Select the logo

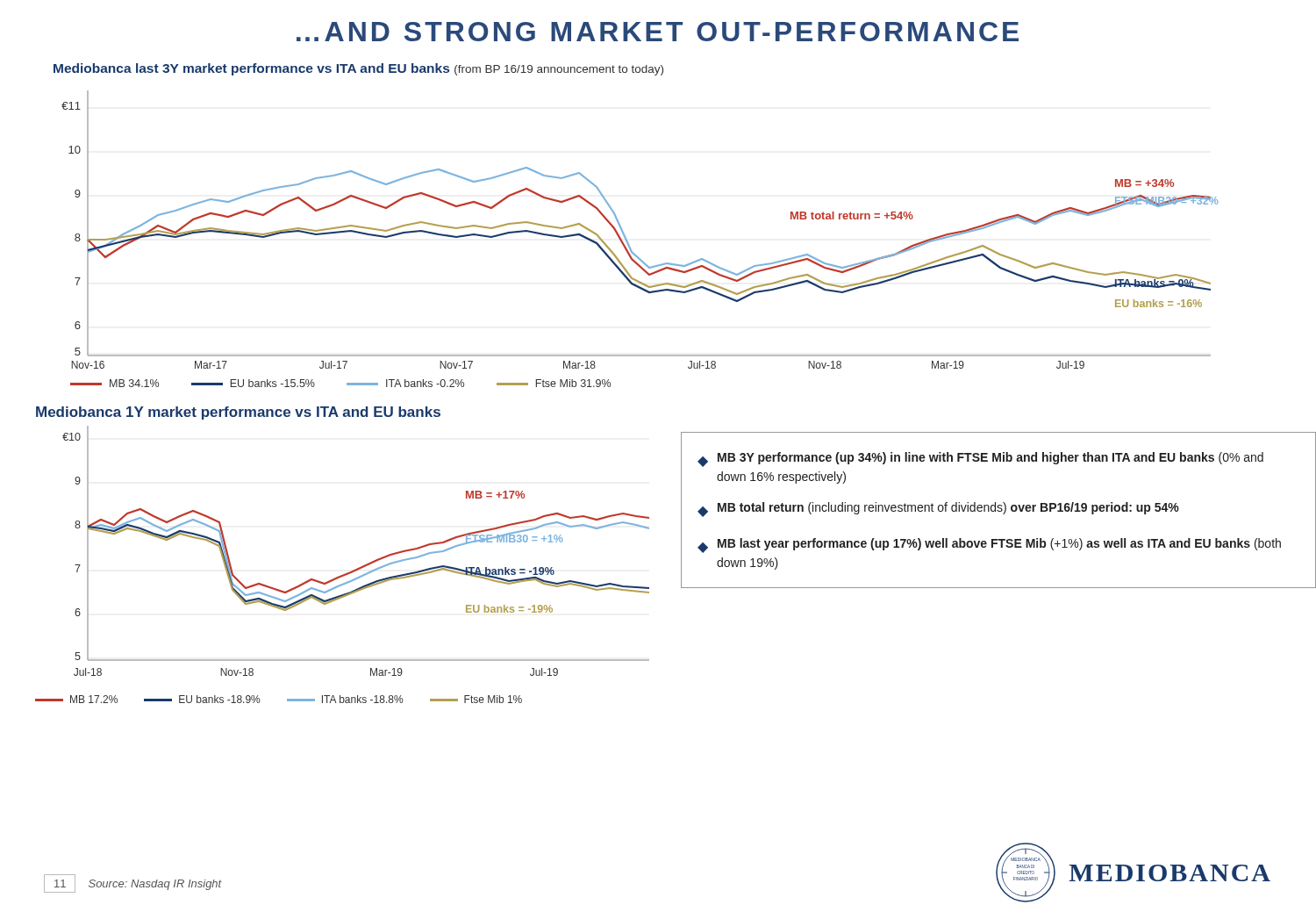point(1134,873)
